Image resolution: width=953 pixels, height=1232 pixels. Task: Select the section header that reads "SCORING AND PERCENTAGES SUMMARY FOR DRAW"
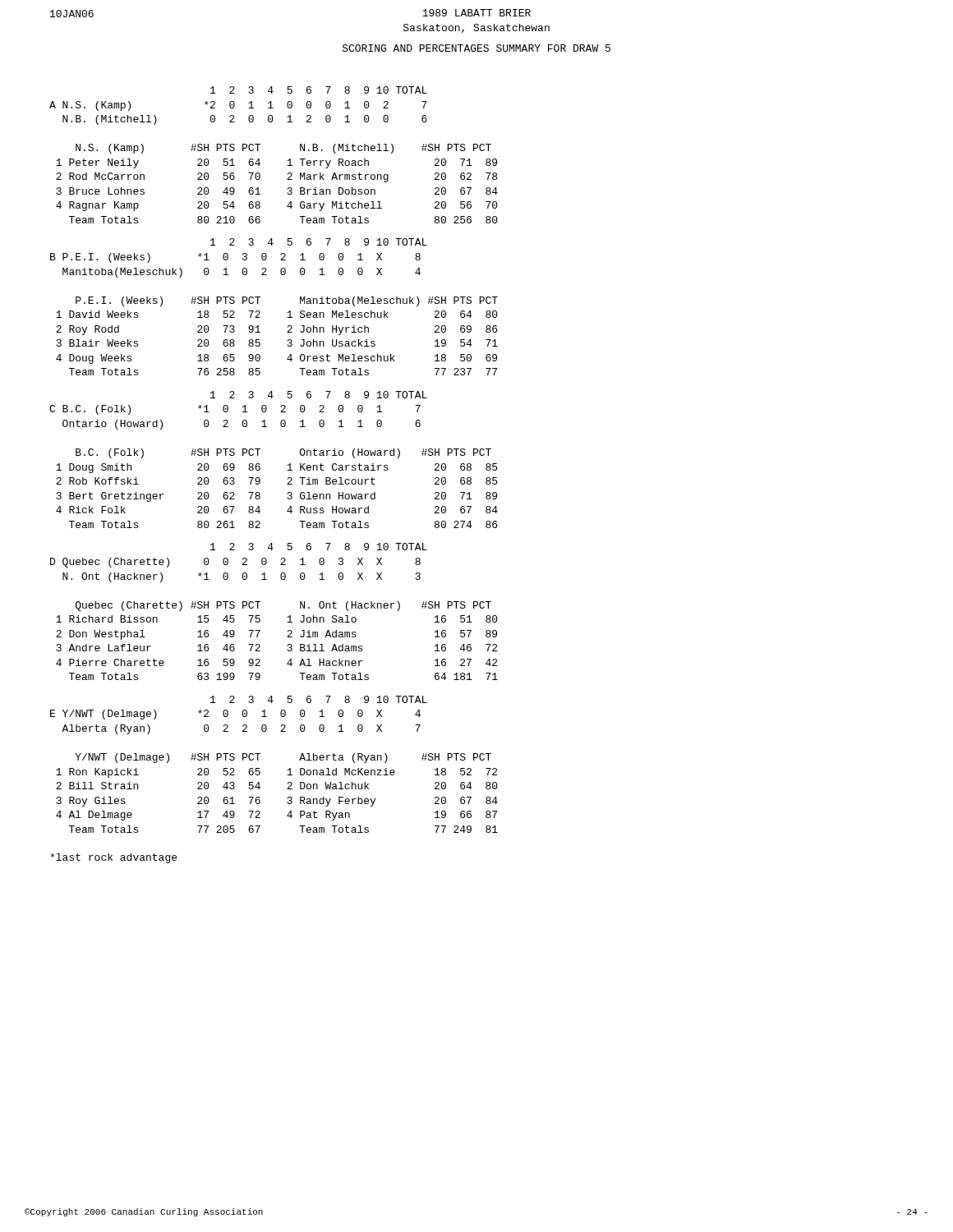tap(476, 49)
